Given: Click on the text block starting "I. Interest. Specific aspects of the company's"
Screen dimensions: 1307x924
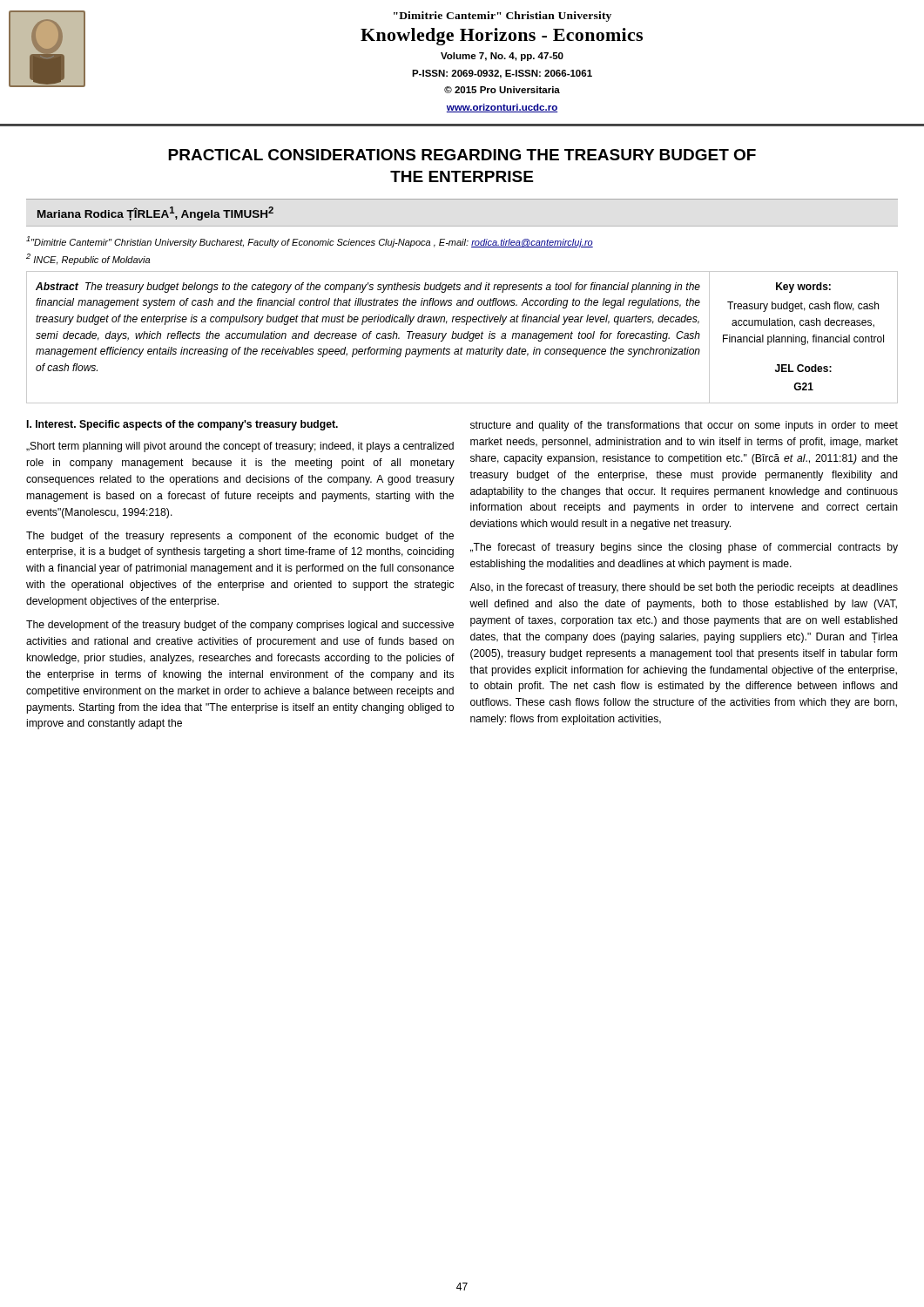Looking at the screenshot, I should click(x=182, y=424).
